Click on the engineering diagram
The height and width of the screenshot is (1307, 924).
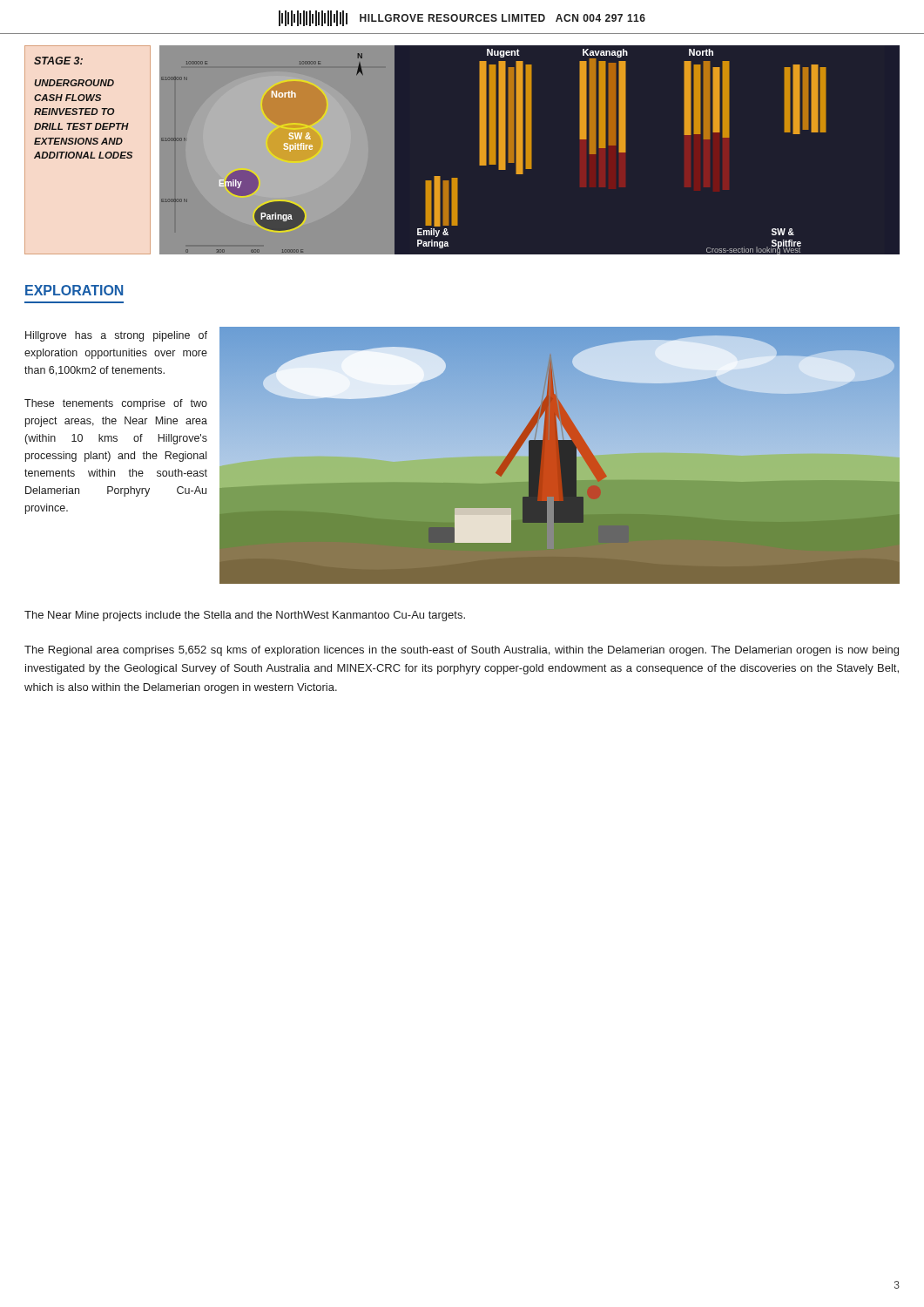(529, 150)
